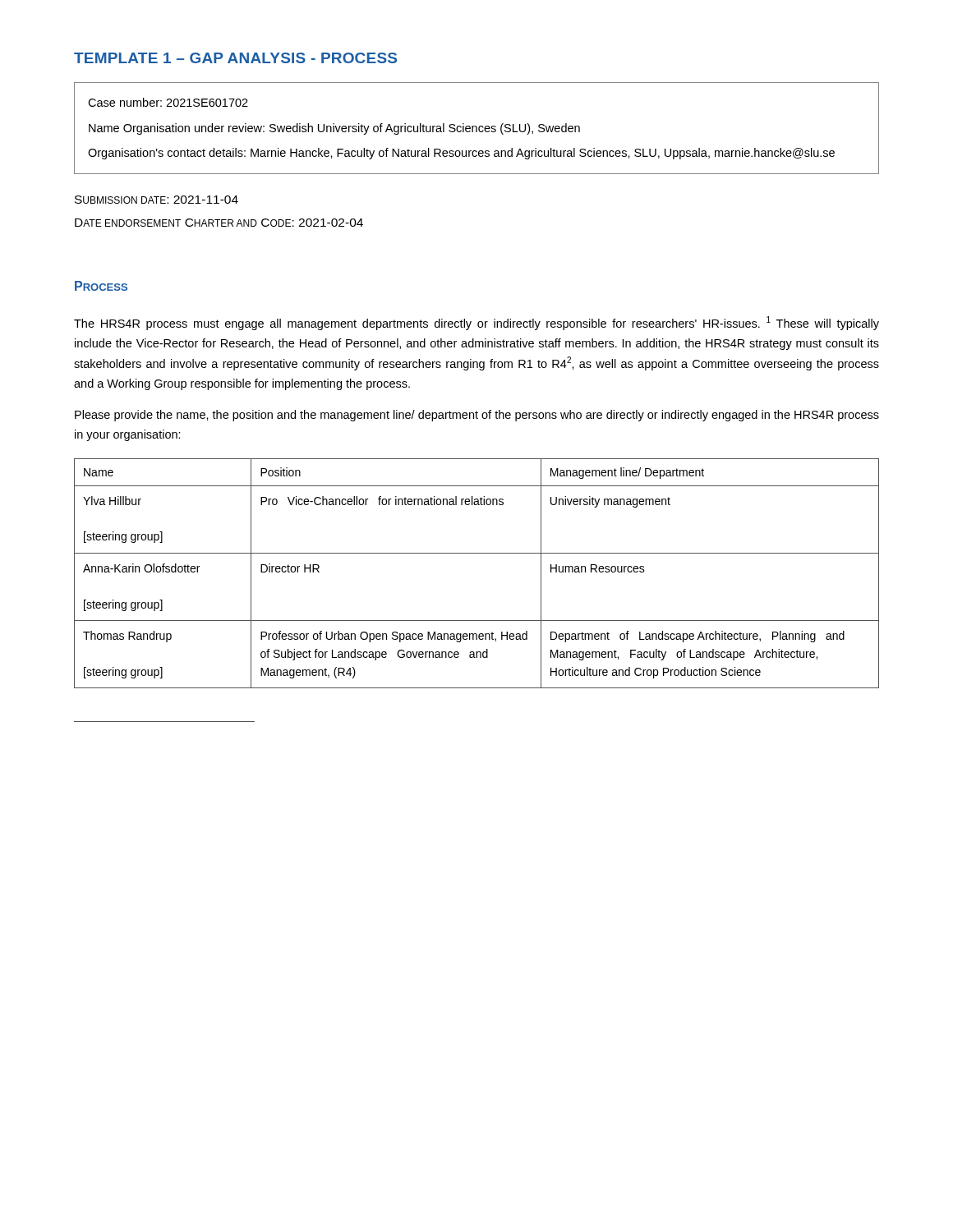Viewport: 953px width, 1232px height.
Task: Navigate to the region starting "Please provide the name, the position and the"
Action: click(x=476, y=426)
